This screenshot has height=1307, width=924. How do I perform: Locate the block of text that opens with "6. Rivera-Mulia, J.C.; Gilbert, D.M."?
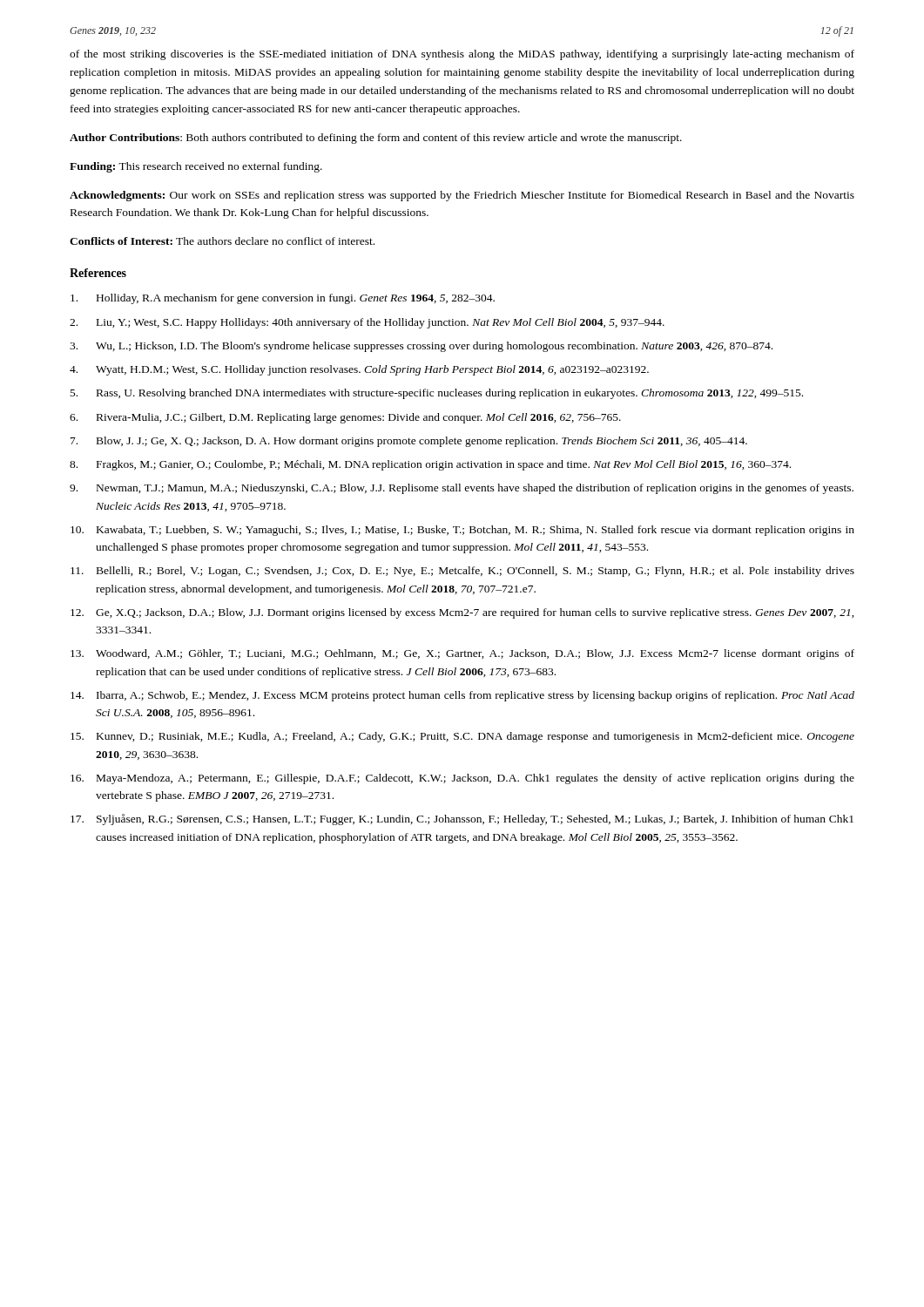[462, 417]
